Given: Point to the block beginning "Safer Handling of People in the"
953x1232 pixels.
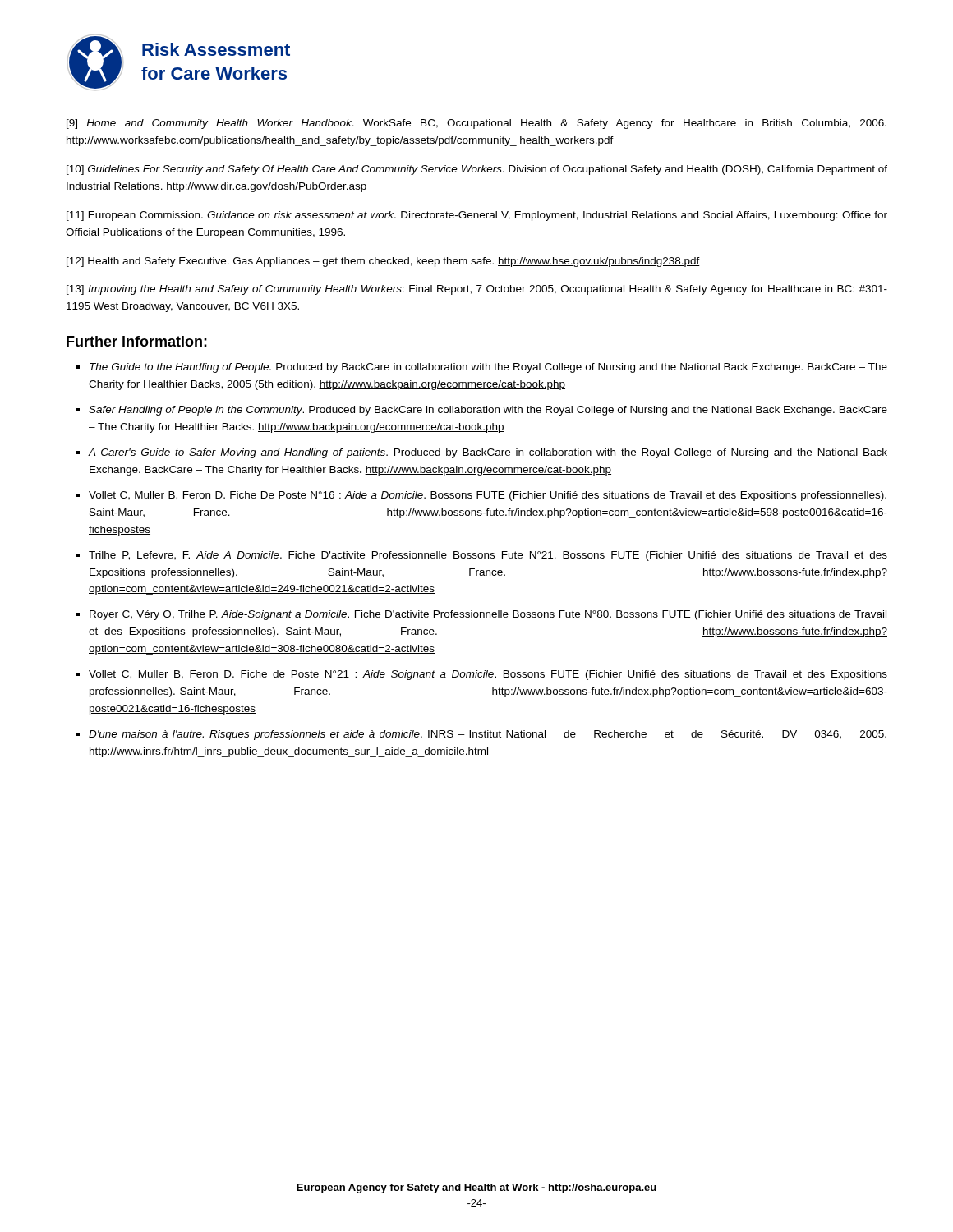Looking at the screenshot, I should (488, 418).
